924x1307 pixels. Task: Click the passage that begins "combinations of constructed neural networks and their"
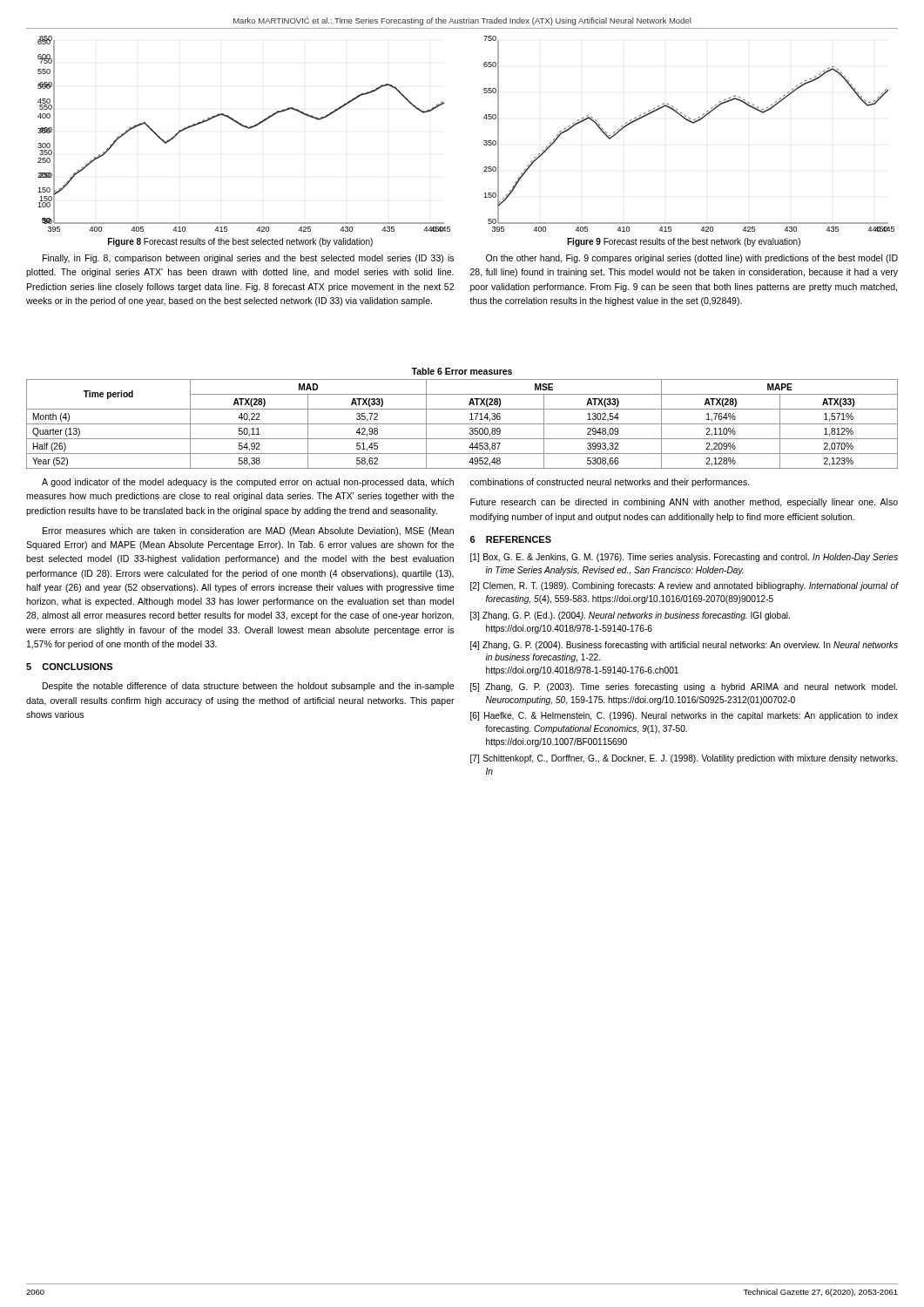[x=684, y=499]
